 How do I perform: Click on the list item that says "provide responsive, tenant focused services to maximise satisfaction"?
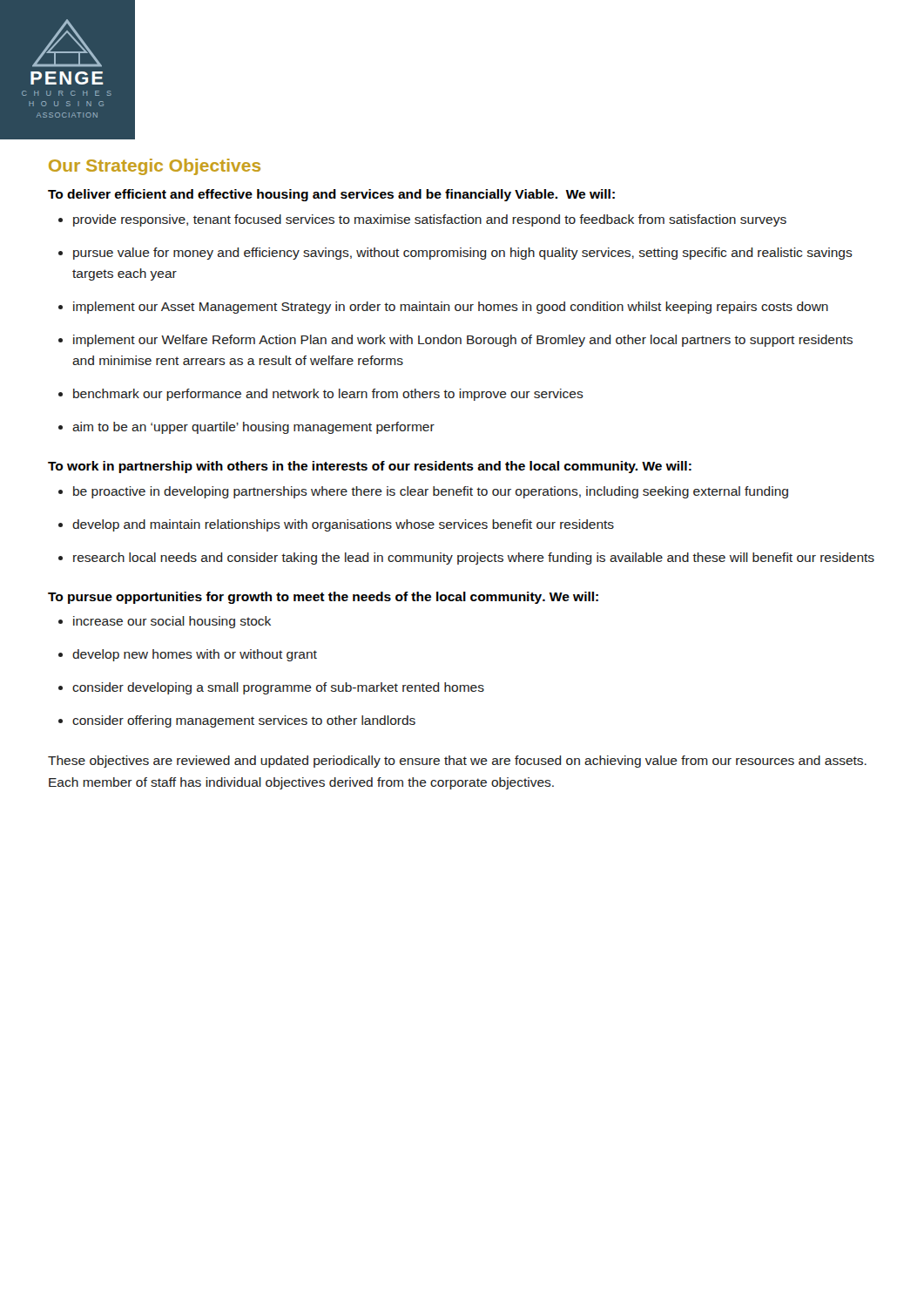[462, 219]
